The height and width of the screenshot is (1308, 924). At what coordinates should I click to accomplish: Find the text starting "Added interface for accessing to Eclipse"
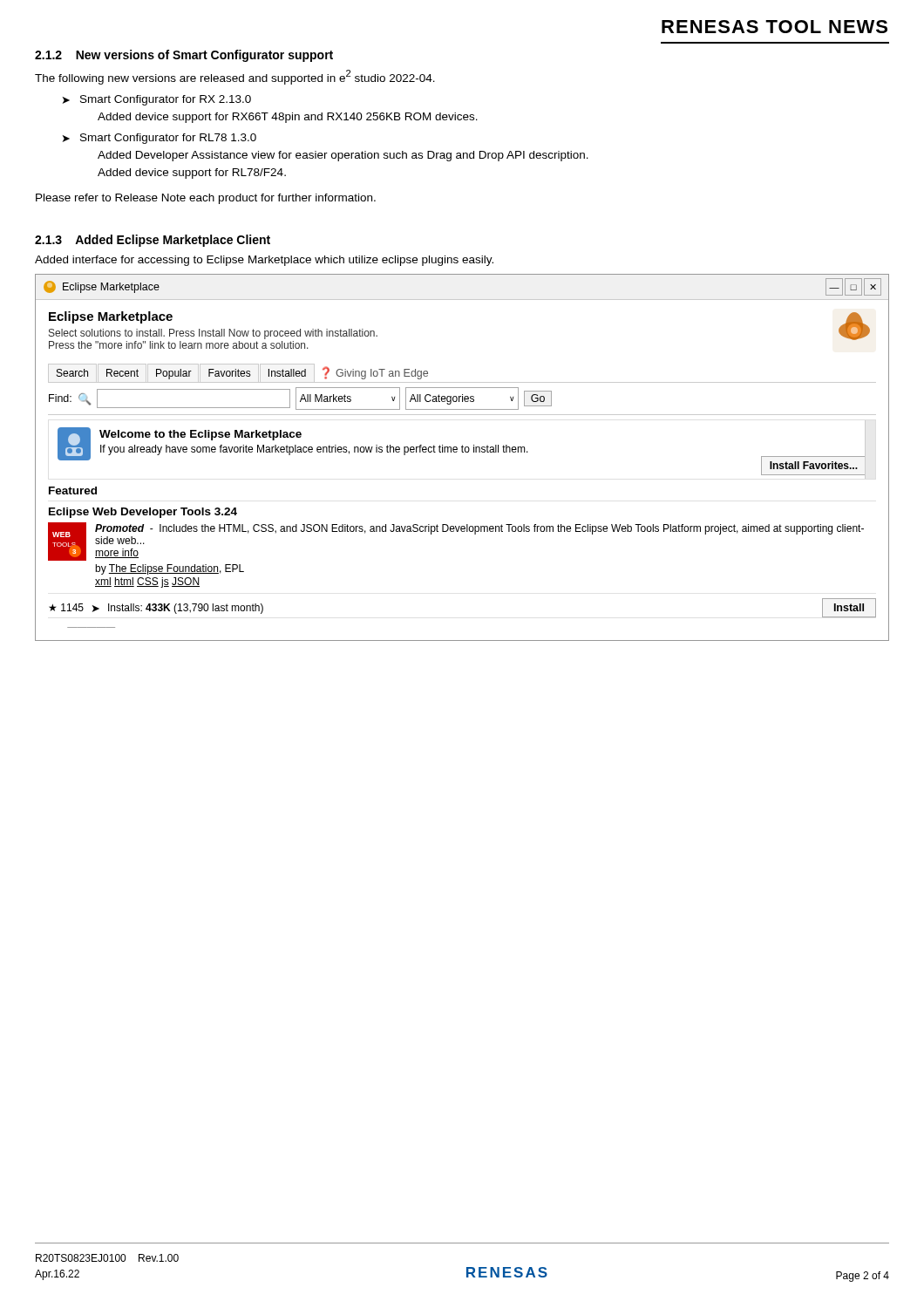[265, 259]
